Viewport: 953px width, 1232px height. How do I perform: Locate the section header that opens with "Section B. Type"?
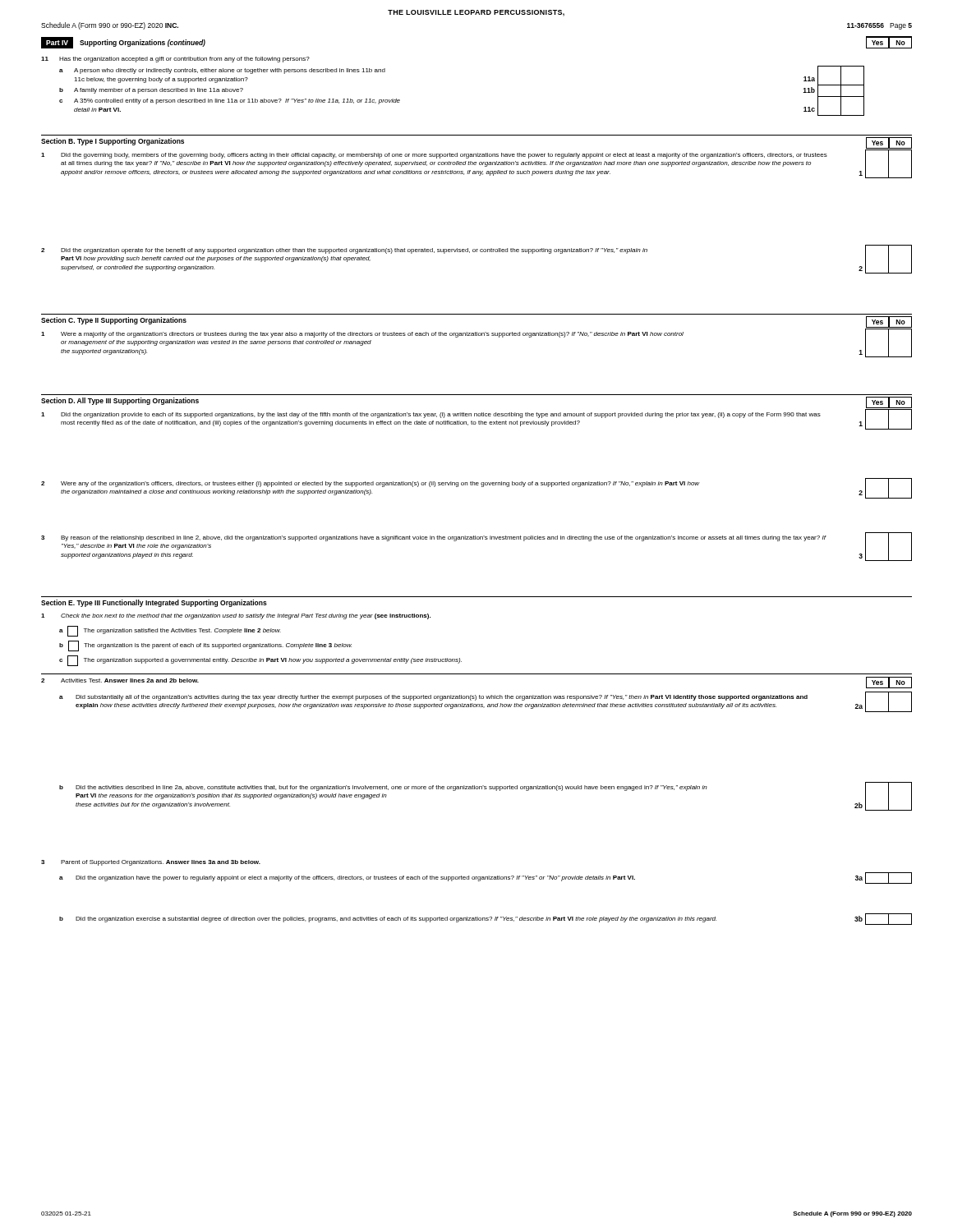pyautogui.click(x=476, y=143)
